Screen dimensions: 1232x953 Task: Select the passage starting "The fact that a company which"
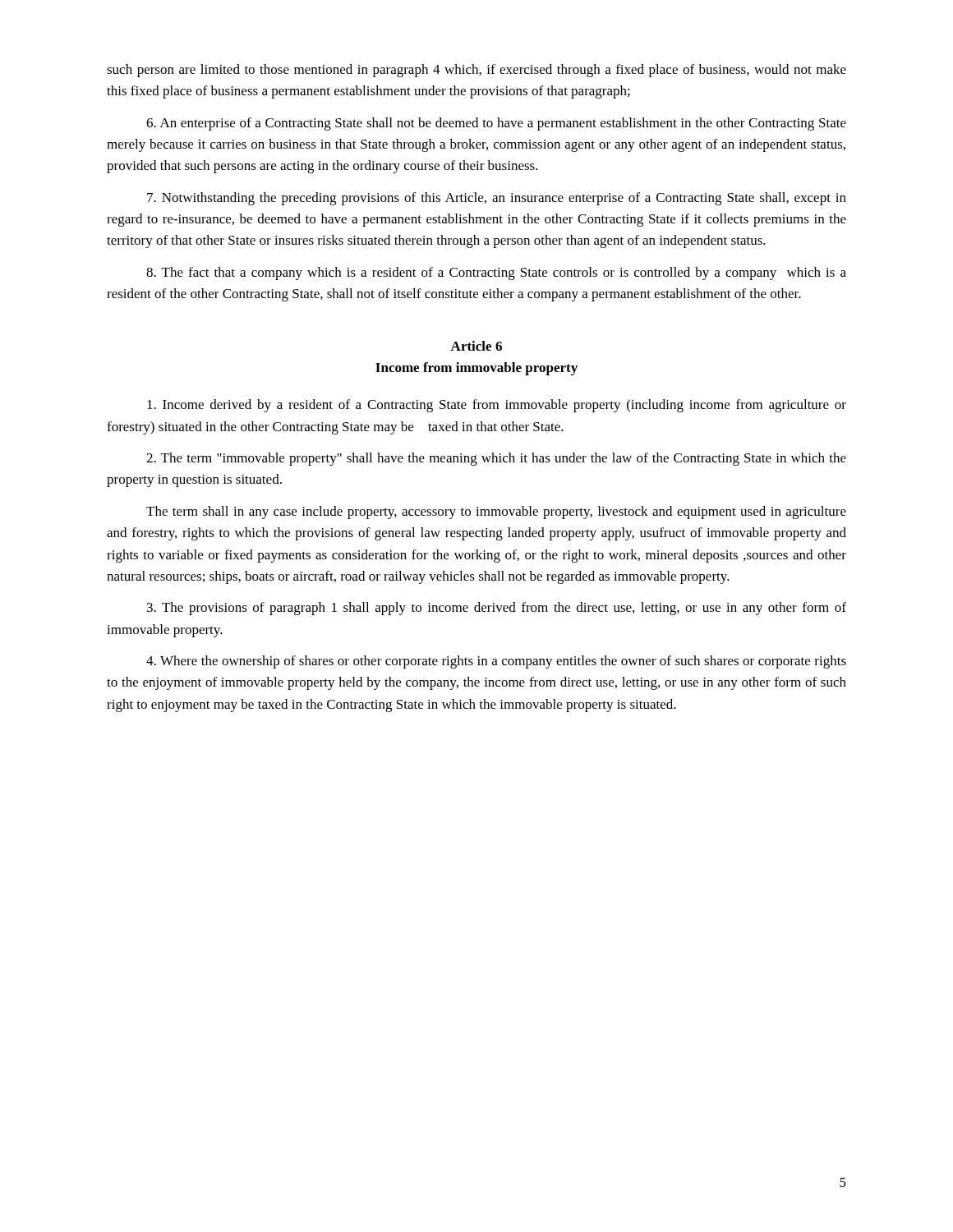(x=476, y=283)
